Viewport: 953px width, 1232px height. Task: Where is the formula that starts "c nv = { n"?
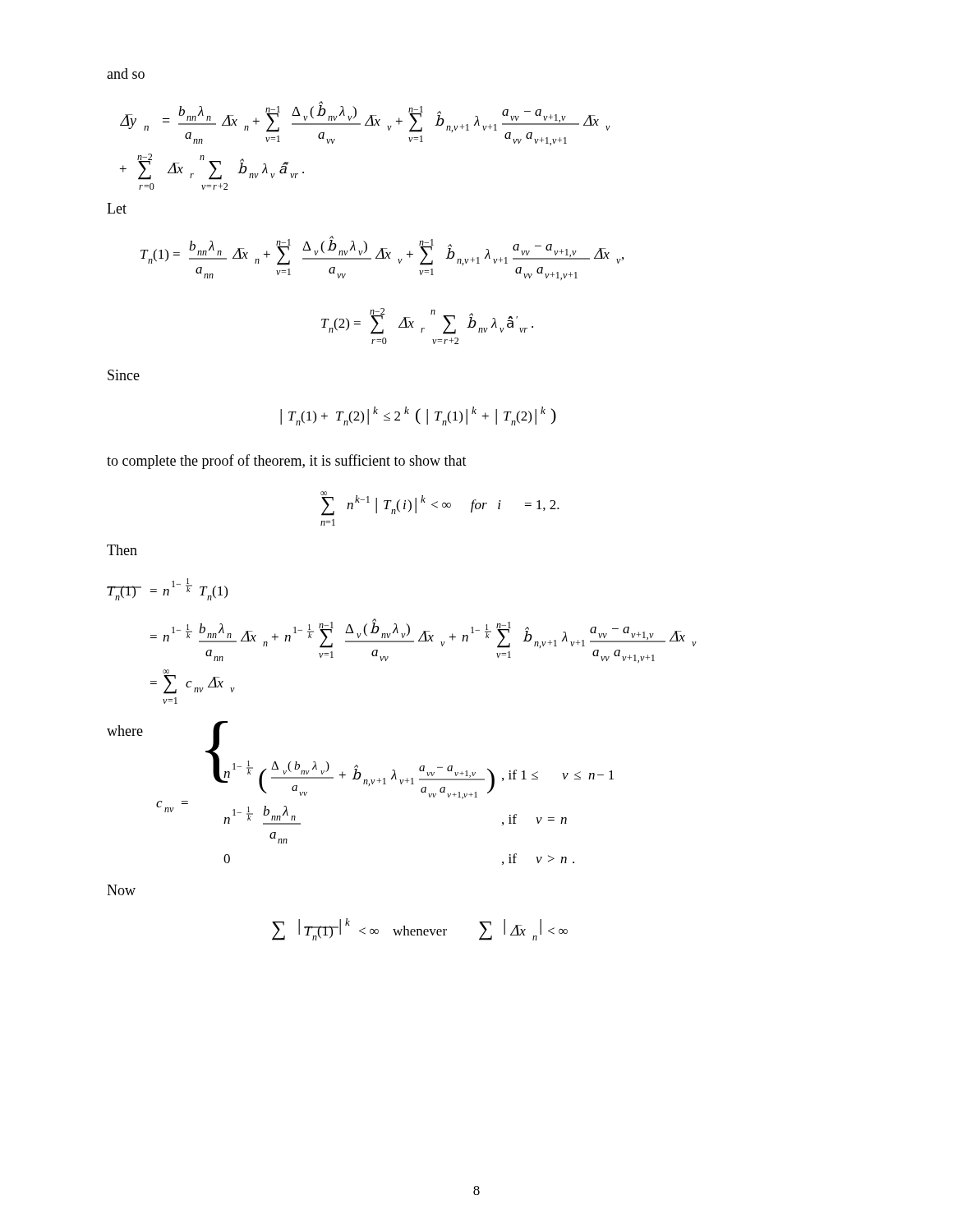click(x=444, y=808)
